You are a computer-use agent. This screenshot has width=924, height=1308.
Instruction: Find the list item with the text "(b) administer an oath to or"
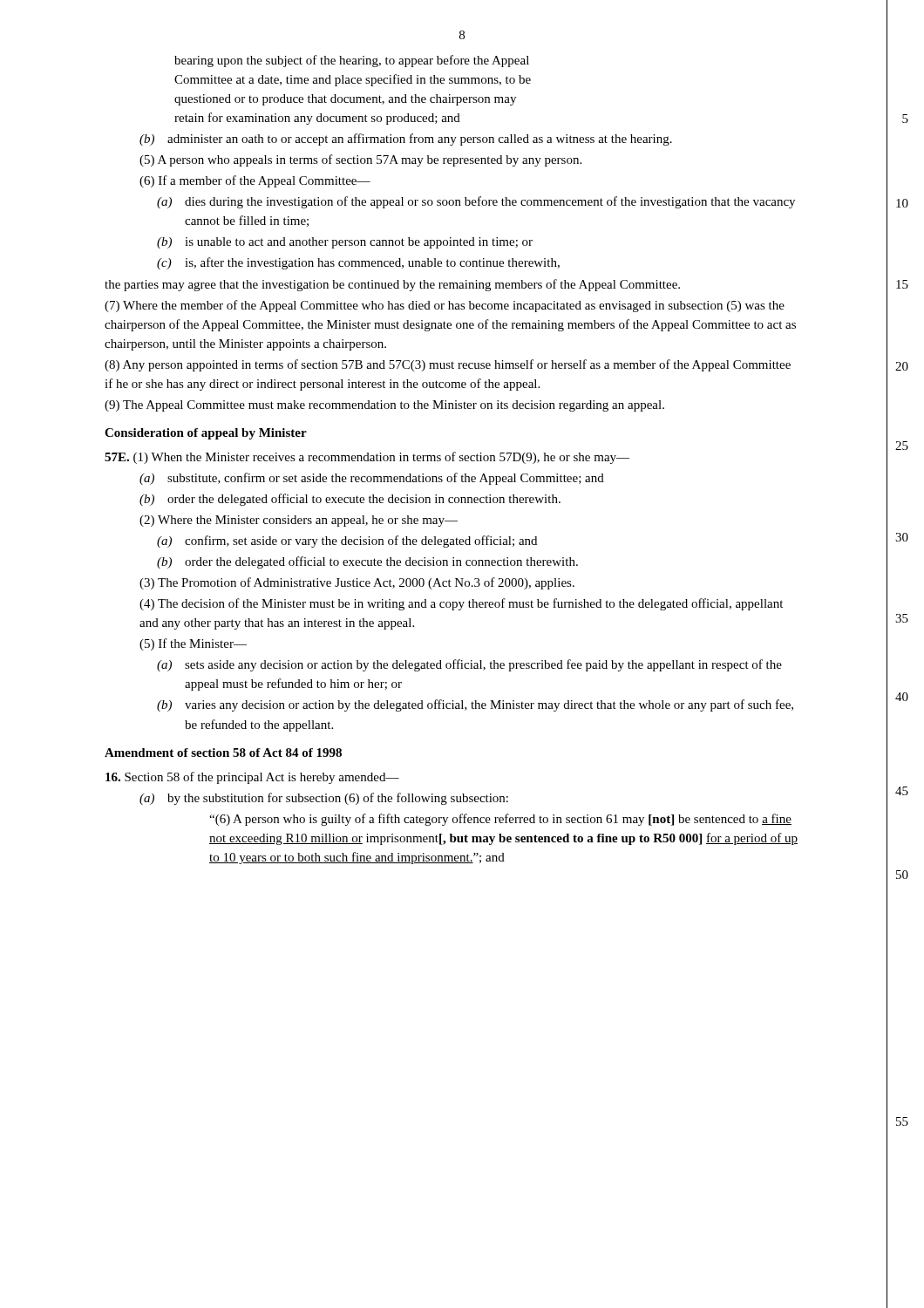click(x=406, y=139)
